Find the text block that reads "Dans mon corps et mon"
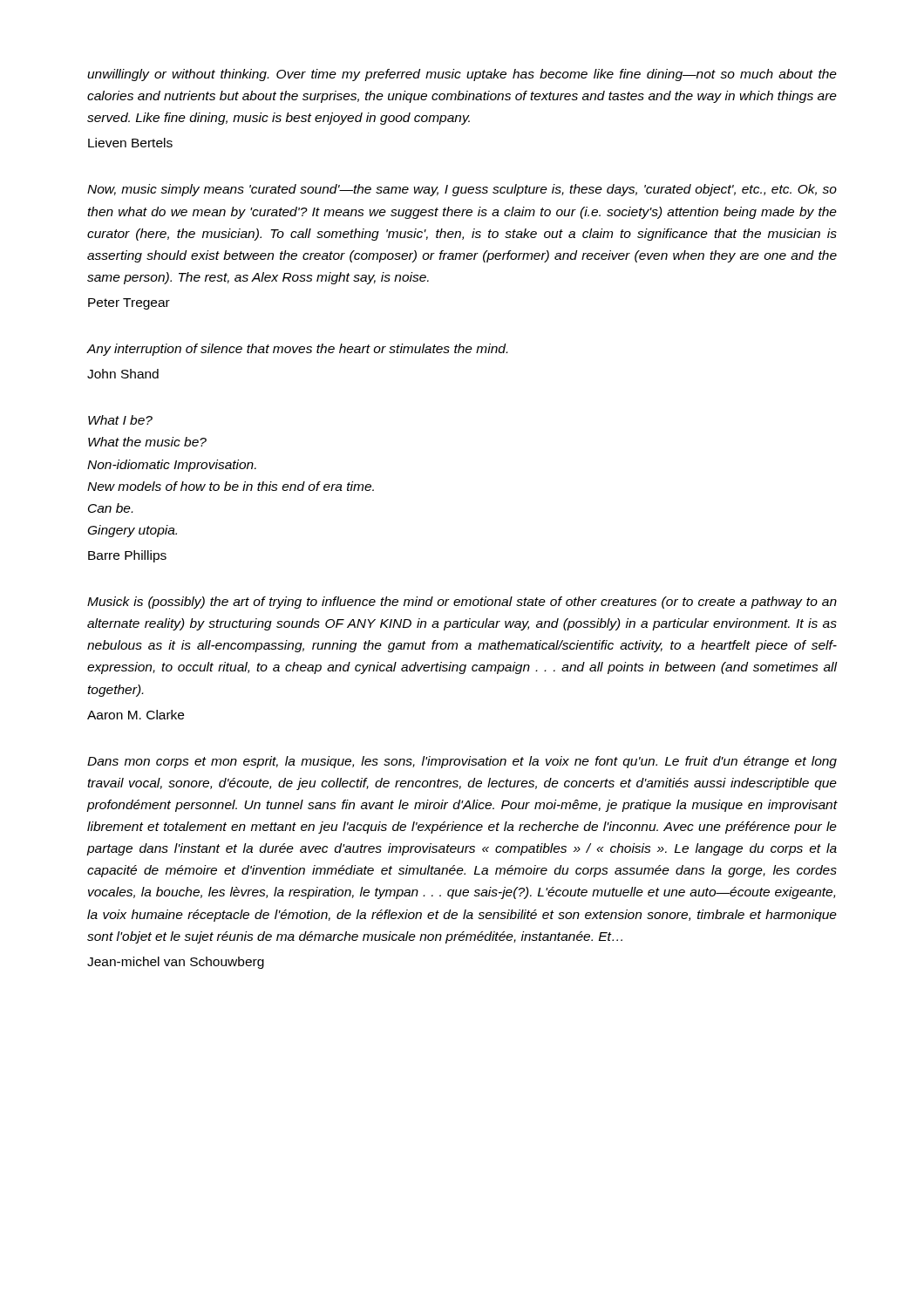Image resolution: width=924 pixels, height=1308 pixels. [x=462, y=861]
